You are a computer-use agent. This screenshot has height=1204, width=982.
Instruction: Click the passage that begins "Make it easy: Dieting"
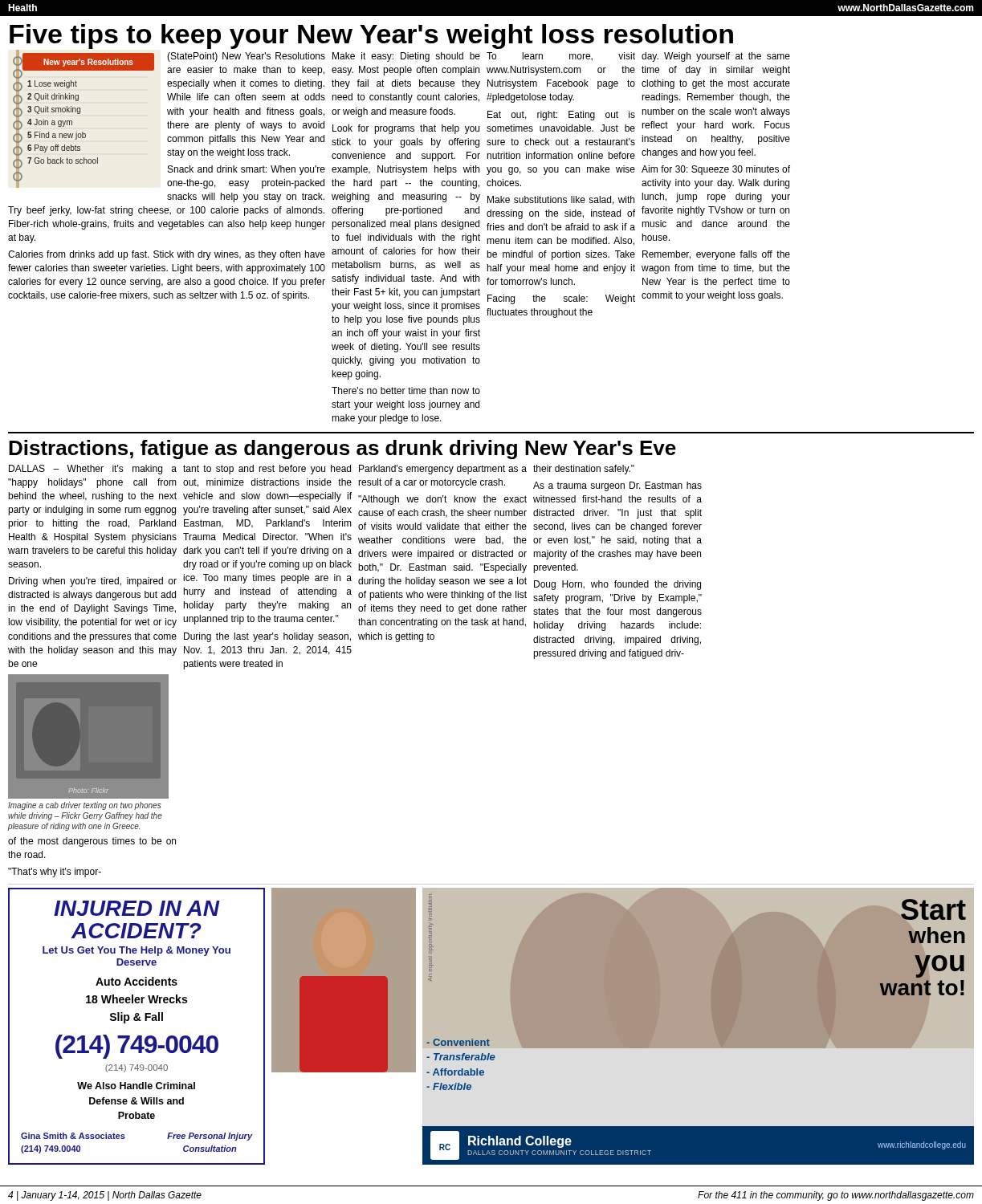(x=406, y=238)
